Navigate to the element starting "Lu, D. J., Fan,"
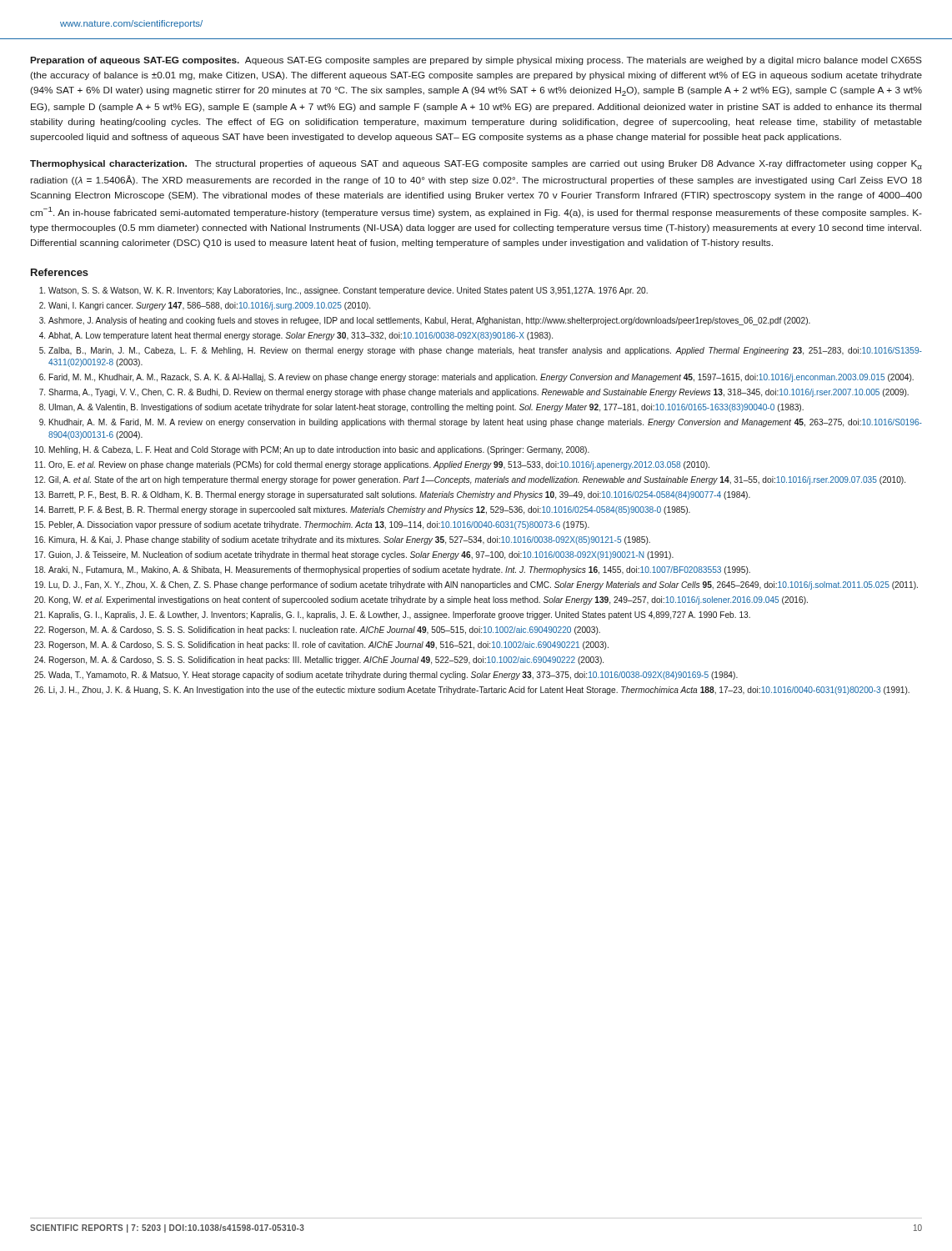This screenshot has height=1251, width=952. tap(485, 586)
